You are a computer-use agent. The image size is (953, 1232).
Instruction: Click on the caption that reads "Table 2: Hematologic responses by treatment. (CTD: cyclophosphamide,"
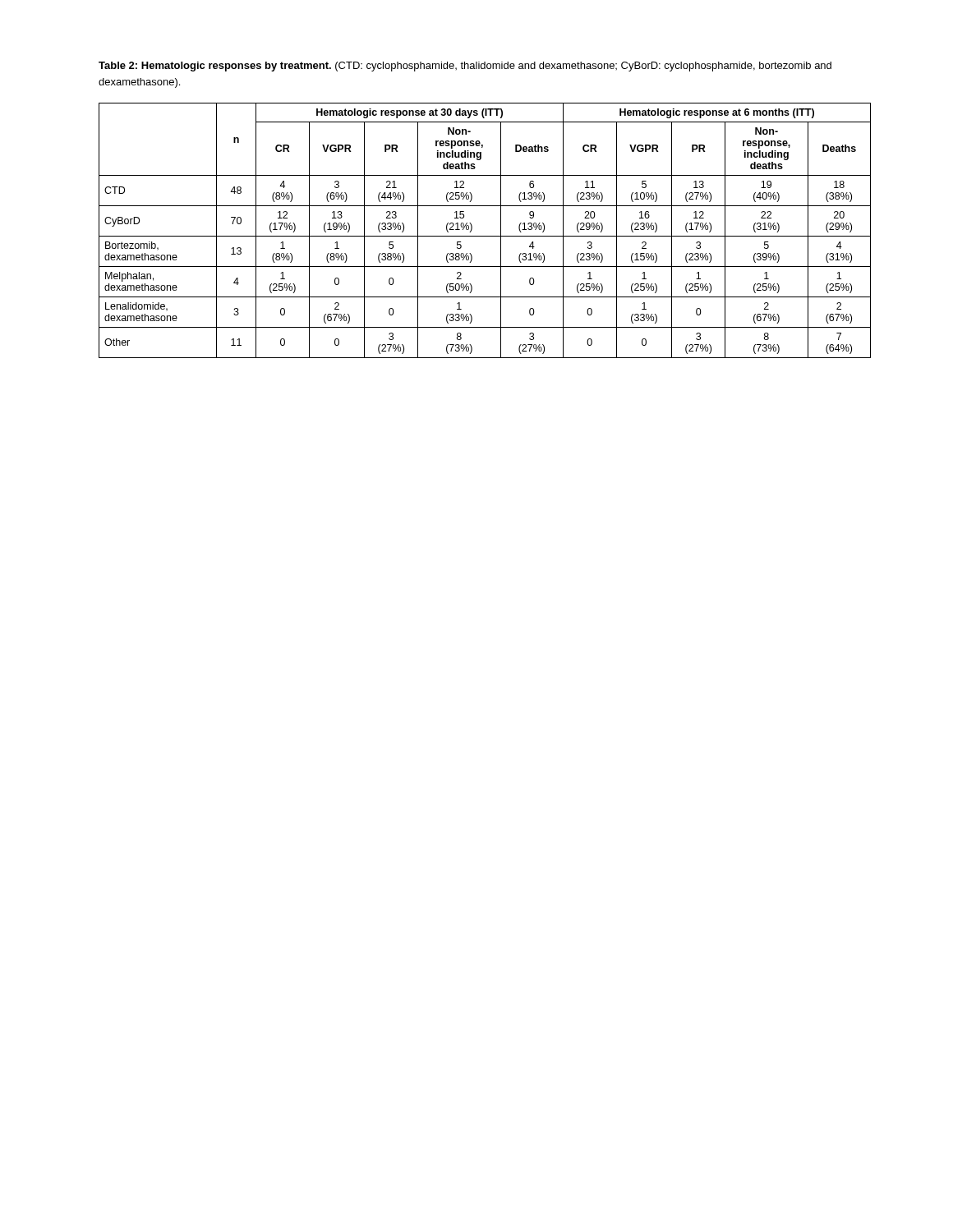point(465,73)
